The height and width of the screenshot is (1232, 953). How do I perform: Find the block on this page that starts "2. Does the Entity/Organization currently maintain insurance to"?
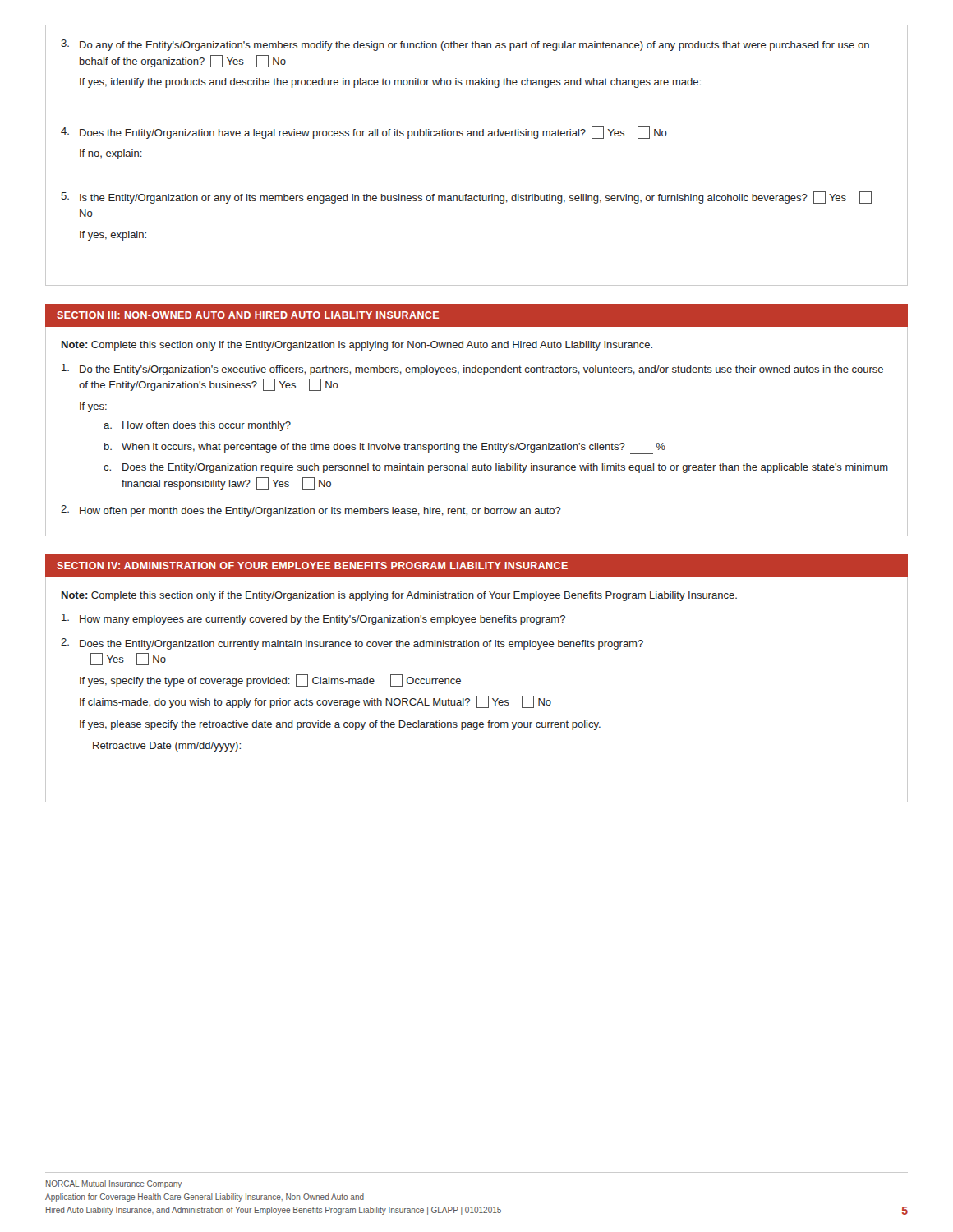pyautogui.click(x=476, y=707)
